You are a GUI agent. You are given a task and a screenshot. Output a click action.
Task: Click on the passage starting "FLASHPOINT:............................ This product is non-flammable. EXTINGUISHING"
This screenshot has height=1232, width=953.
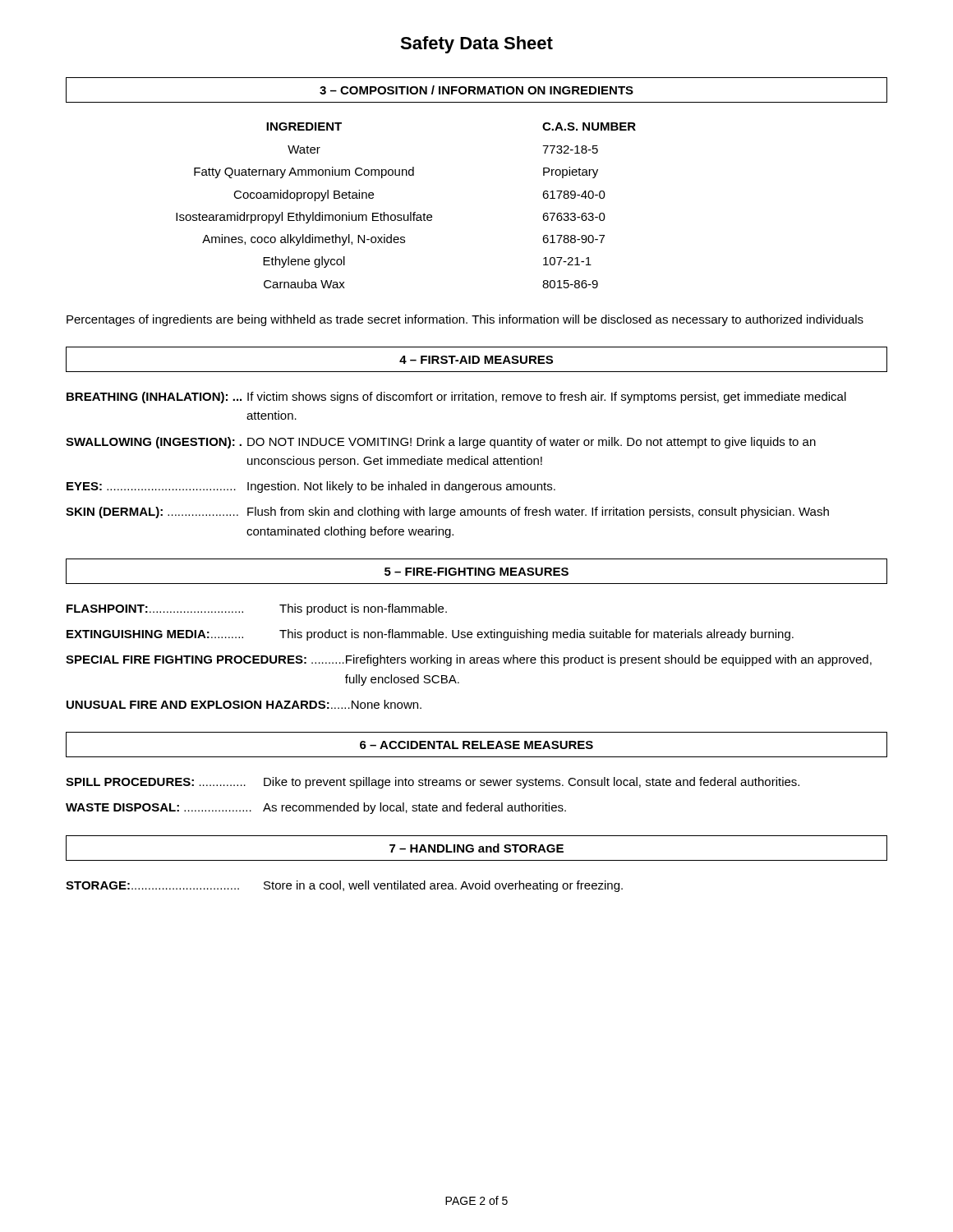coord(476,656)
